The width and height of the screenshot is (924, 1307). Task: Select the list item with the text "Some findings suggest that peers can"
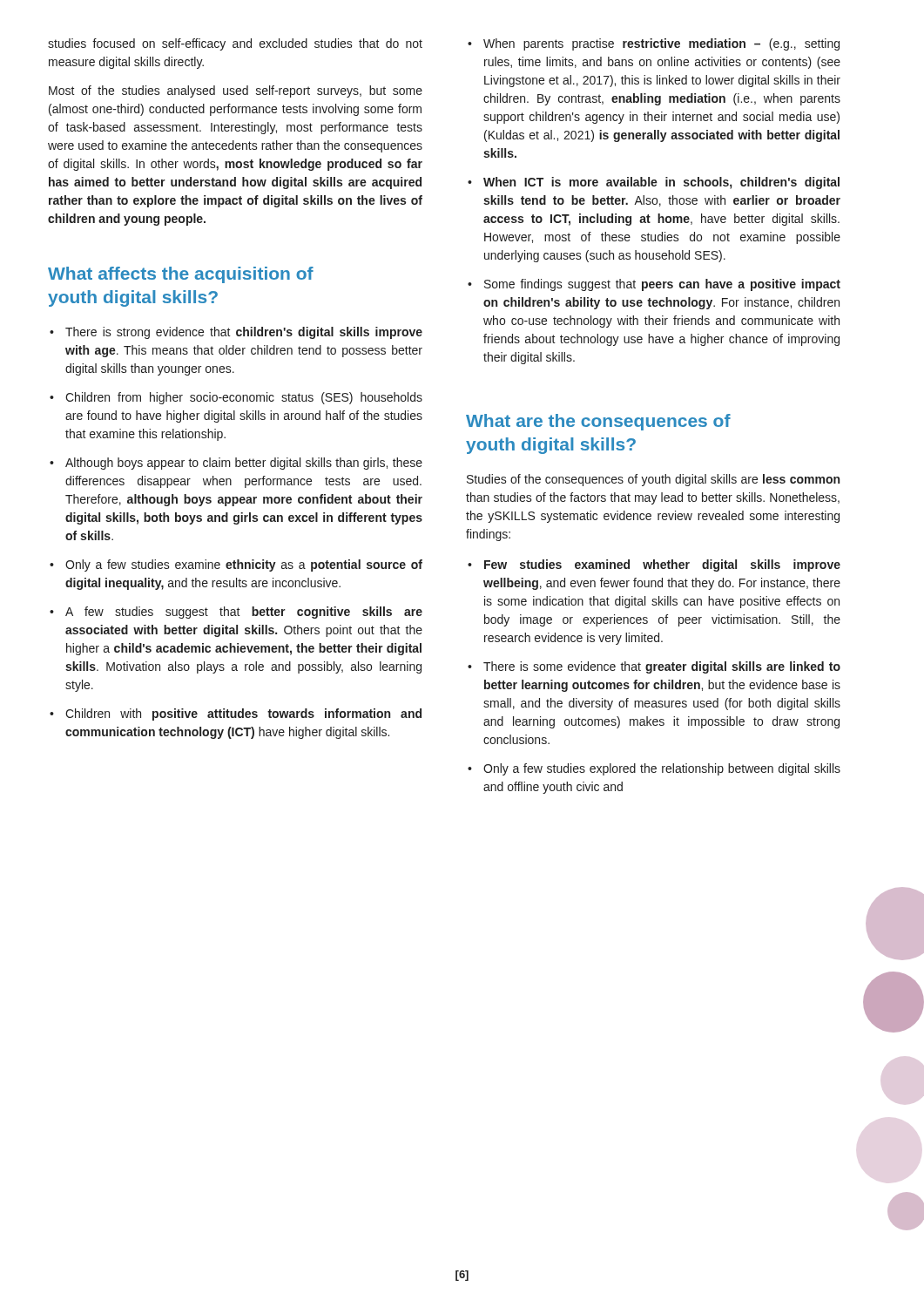pyautogui.click(x=662, y=321)
